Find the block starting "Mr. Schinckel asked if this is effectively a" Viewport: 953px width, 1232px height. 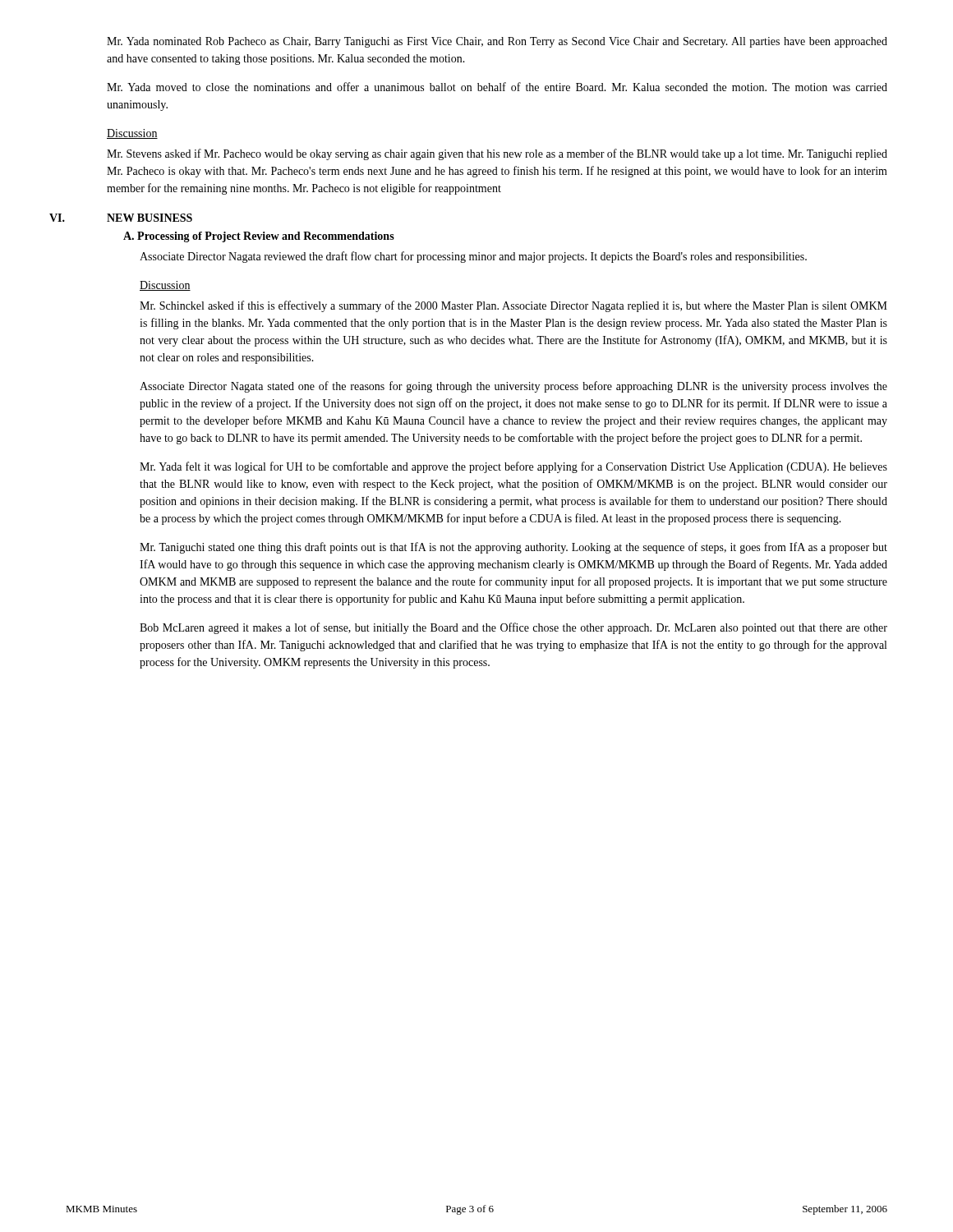[513, 332]
